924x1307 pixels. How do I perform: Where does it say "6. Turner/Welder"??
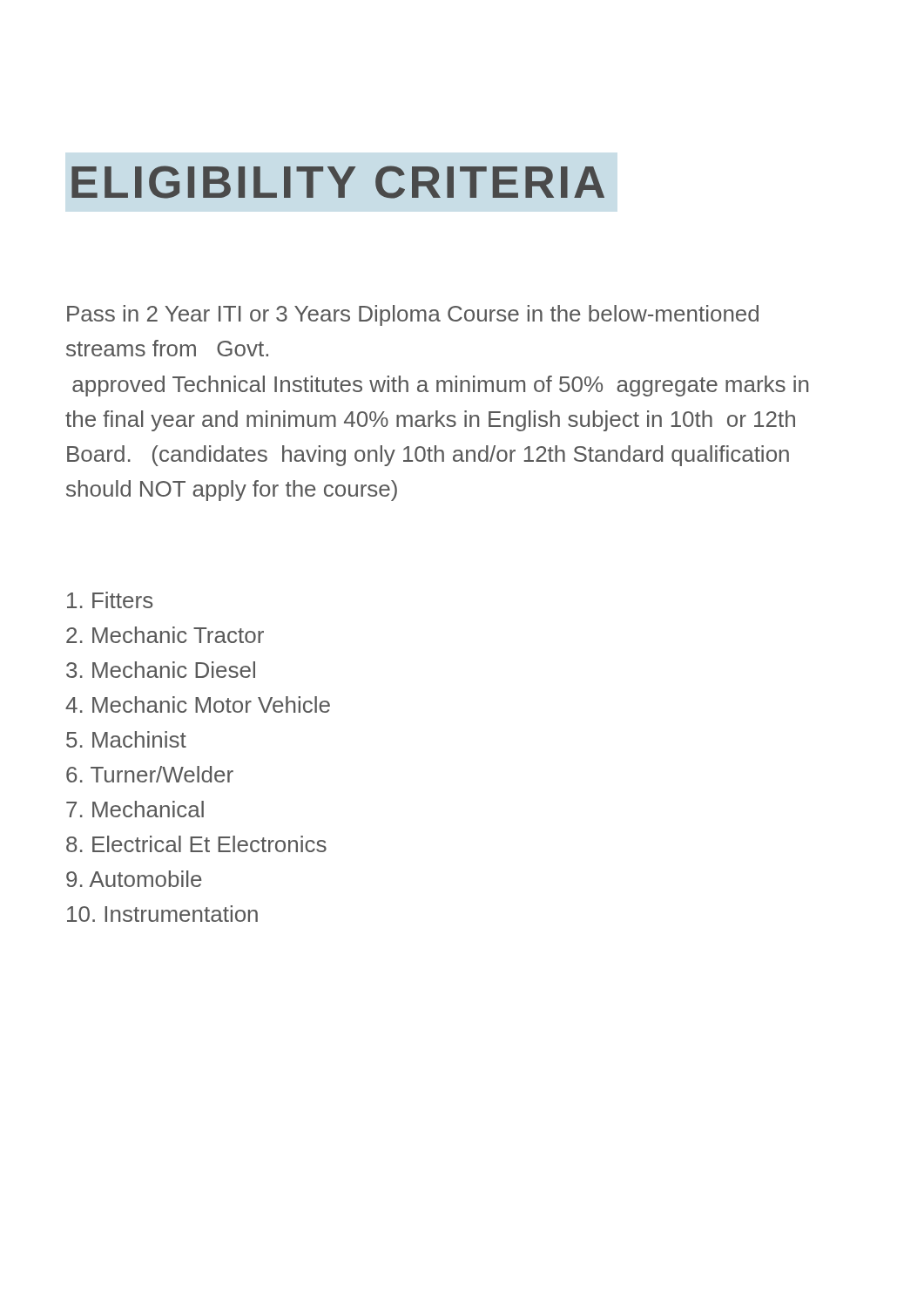pos(149,775)
